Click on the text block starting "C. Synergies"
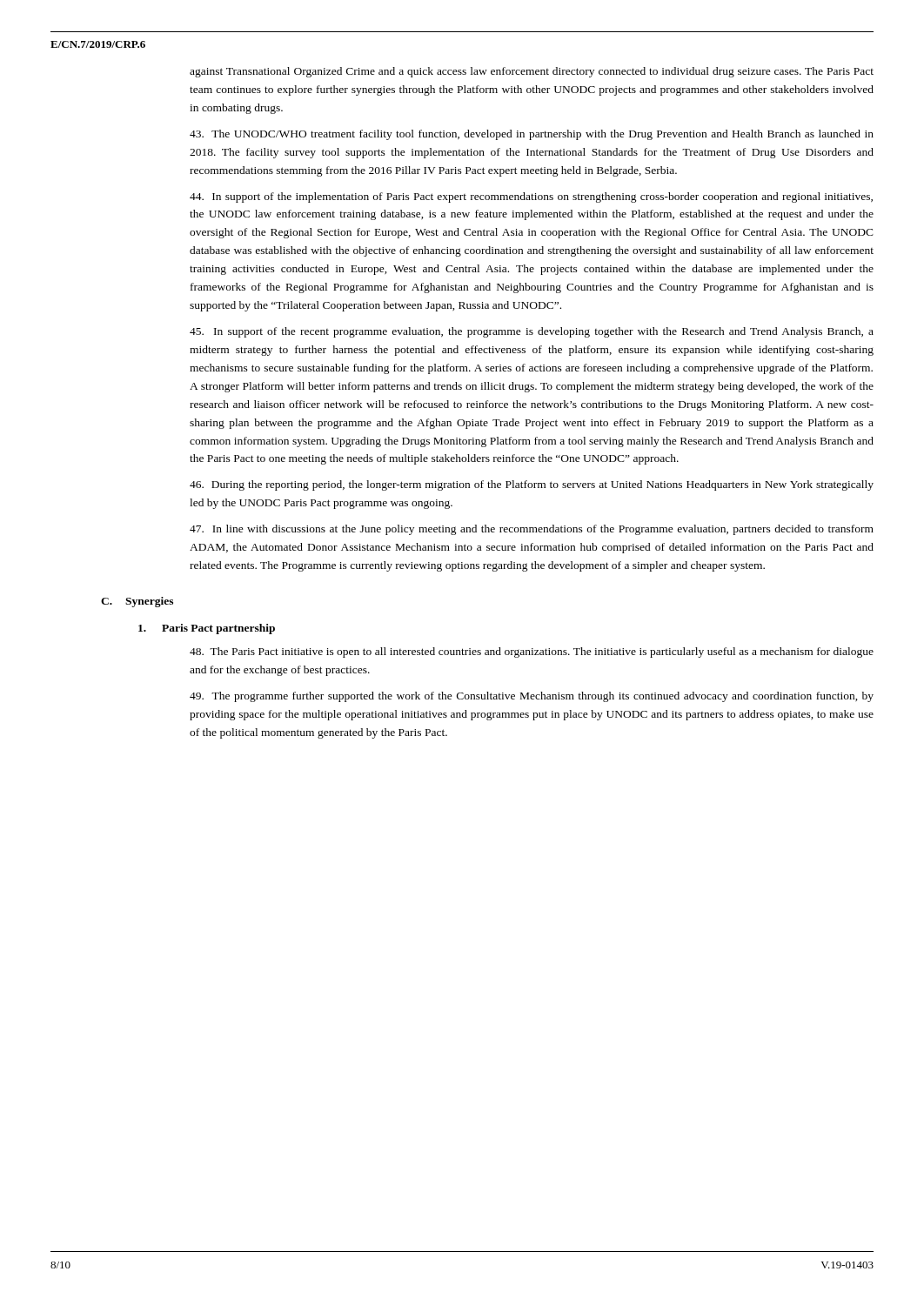The width and height of the screenshot is (924, 1305). coord(137,602)
